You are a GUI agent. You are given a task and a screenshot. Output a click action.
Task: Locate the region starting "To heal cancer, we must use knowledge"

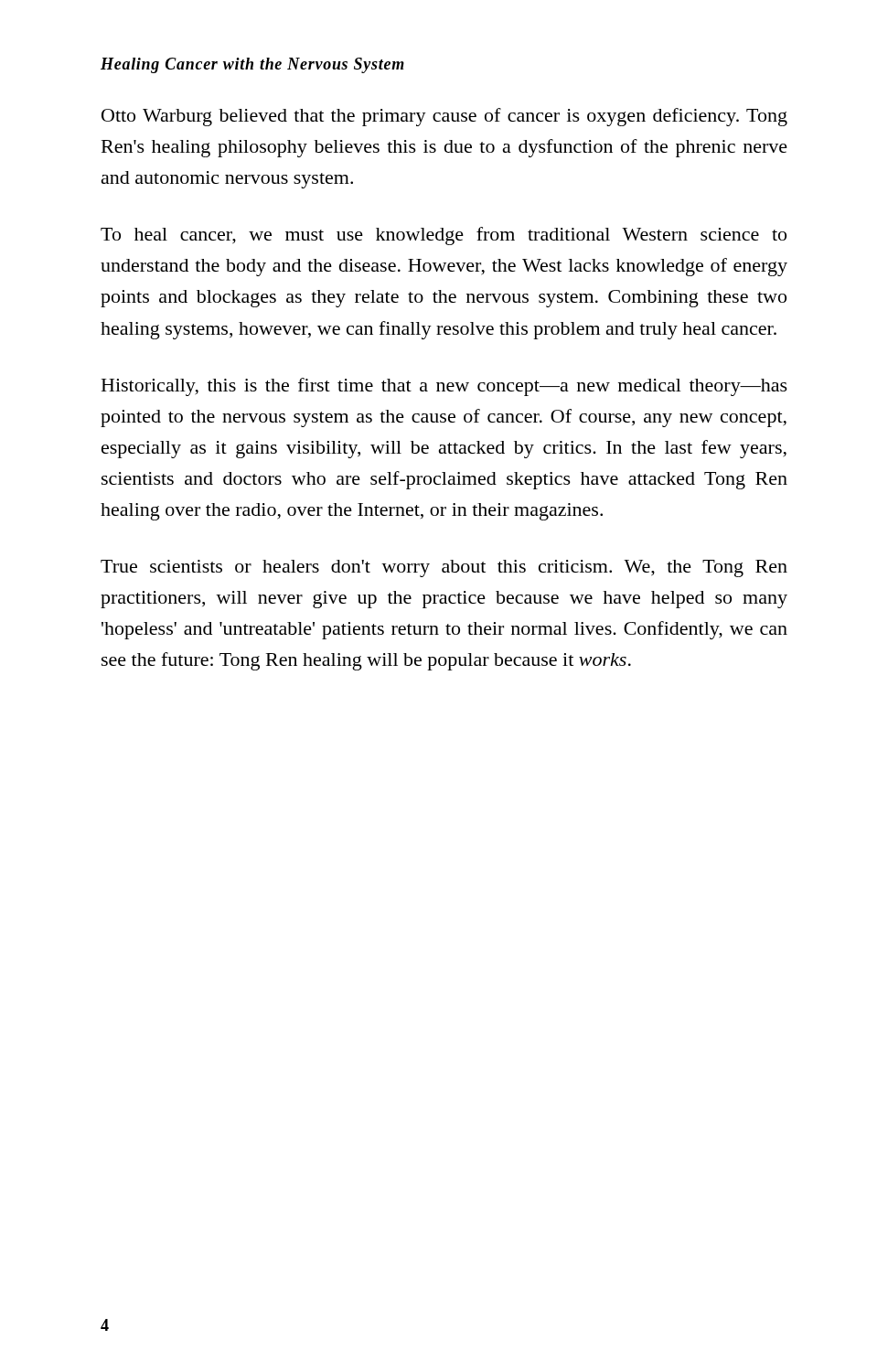(444, 281)
